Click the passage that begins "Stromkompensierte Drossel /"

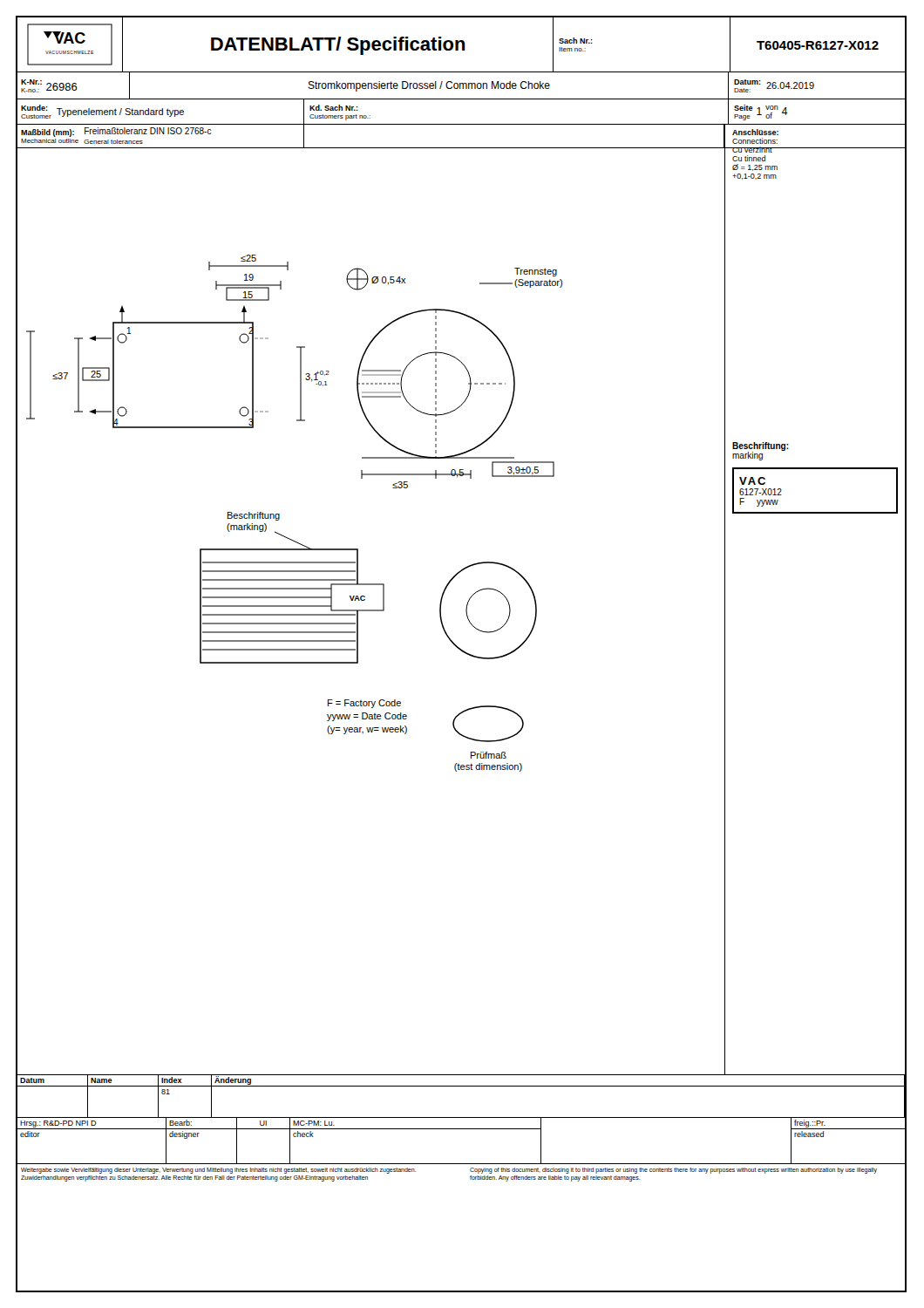click(429, 85)
